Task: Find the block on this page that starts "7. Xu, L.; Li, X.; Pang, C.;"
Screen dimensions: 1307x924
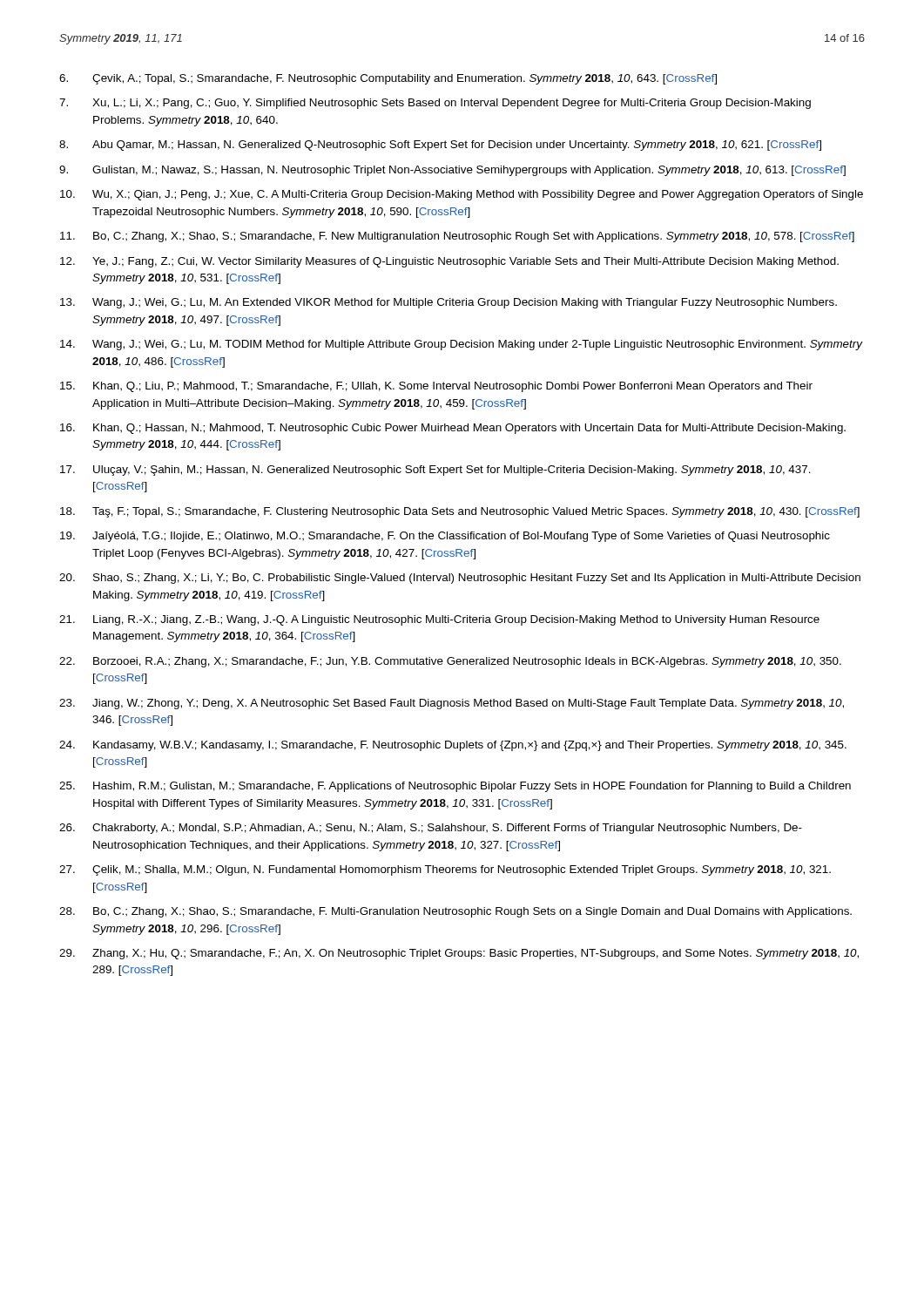Action: 462,111
